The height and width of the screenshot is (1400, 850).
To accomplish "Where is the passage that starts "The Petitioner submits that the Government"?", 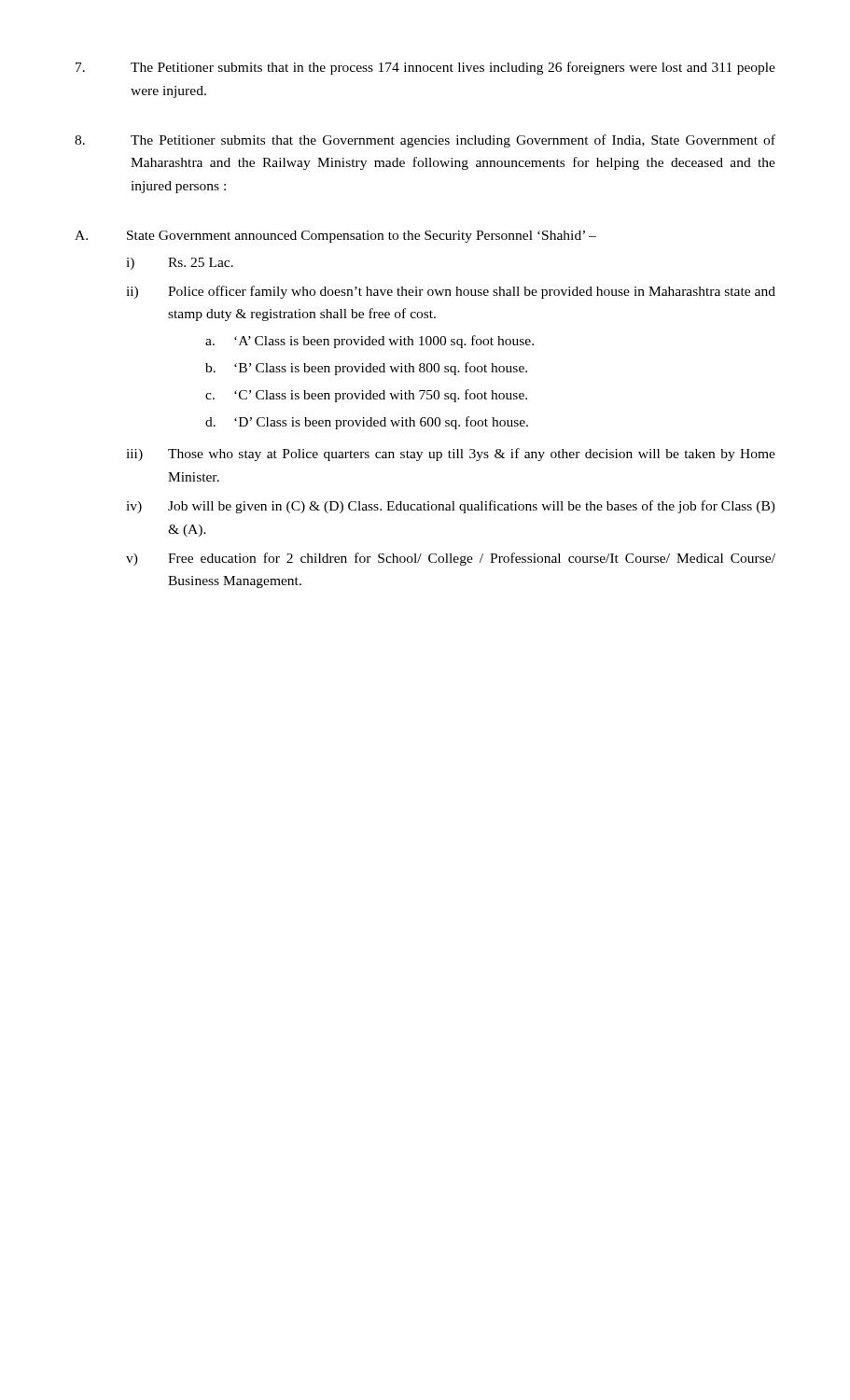I will point(425,163).
